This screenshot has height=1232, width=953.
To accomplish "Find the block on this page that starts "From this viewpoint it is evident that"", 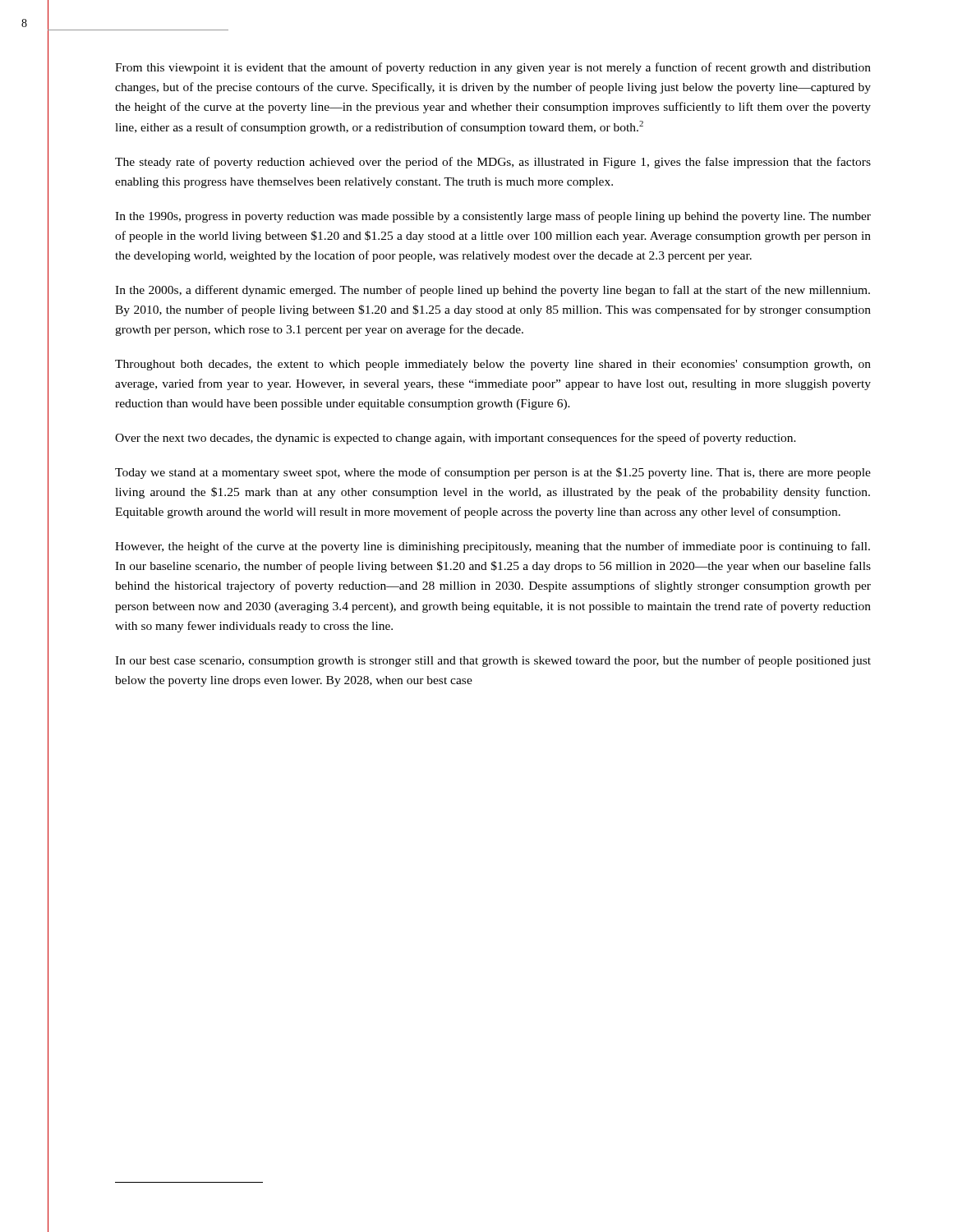I will pos(493,97).
